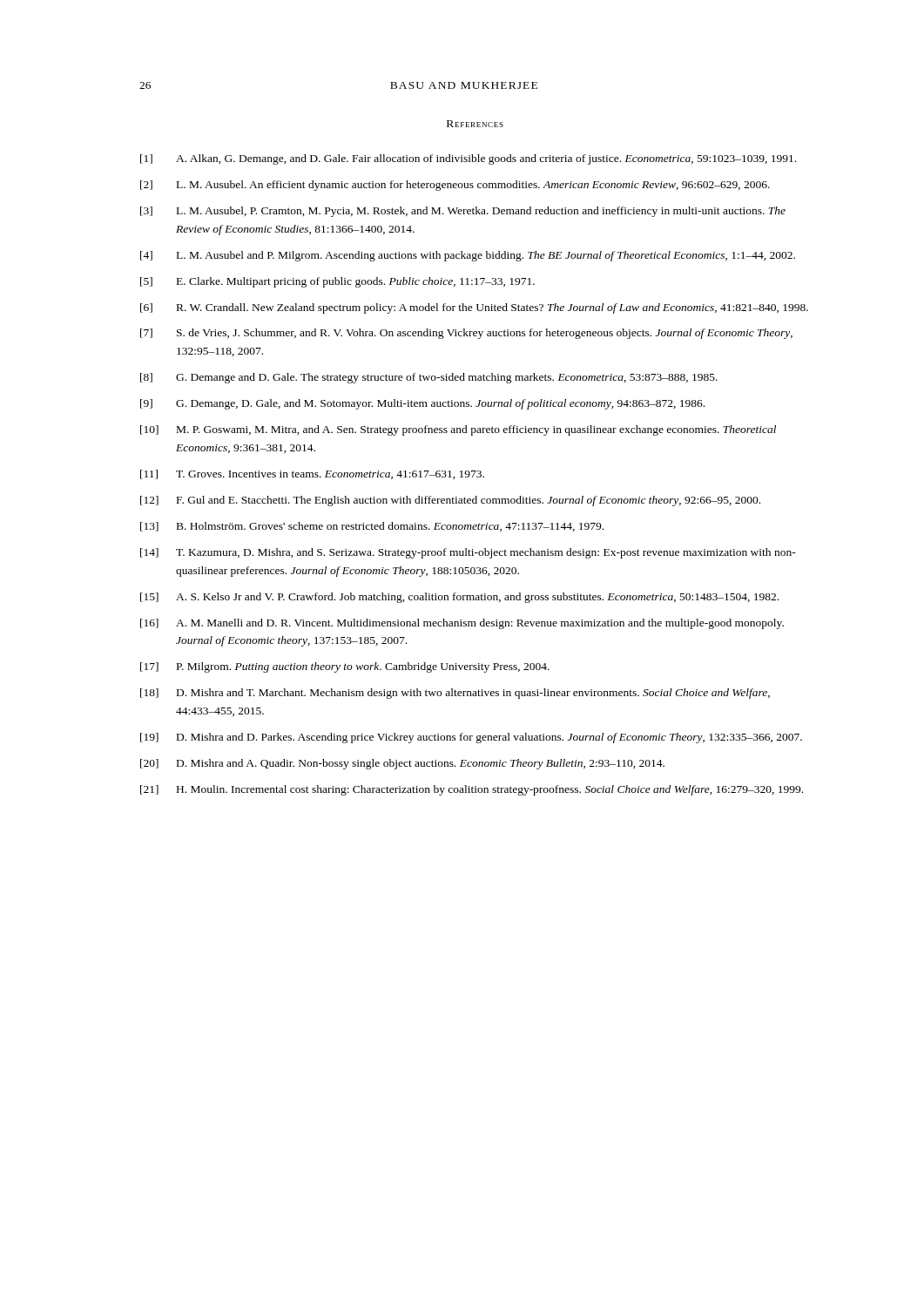The height and width of the screenshot is (1307, 924).
Task: Point to the text block starting "[18] D. Mishra"
Action: click(x=475, y=702)
